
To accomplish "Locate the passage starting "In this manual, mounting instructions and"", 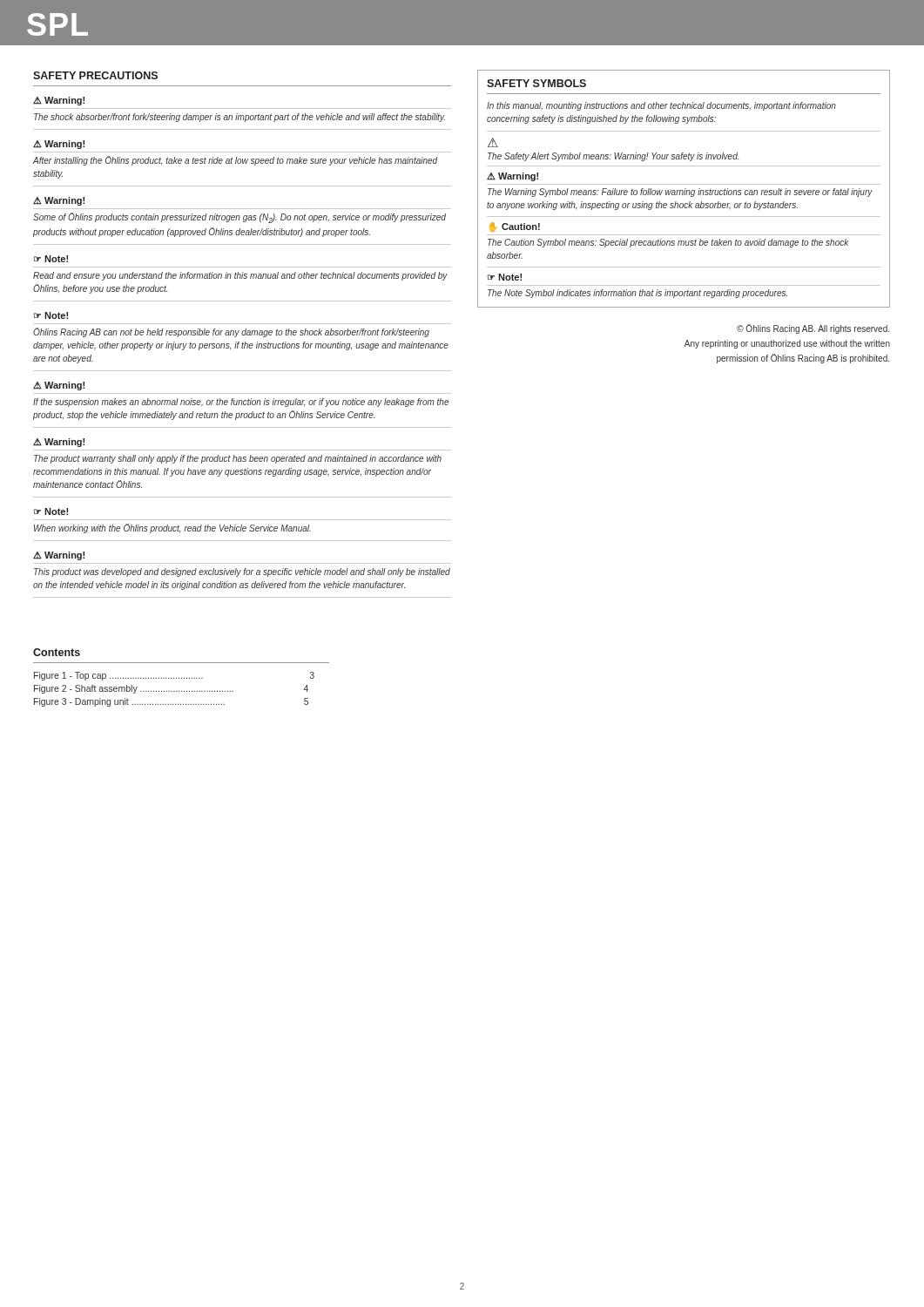I will (661, 112).
